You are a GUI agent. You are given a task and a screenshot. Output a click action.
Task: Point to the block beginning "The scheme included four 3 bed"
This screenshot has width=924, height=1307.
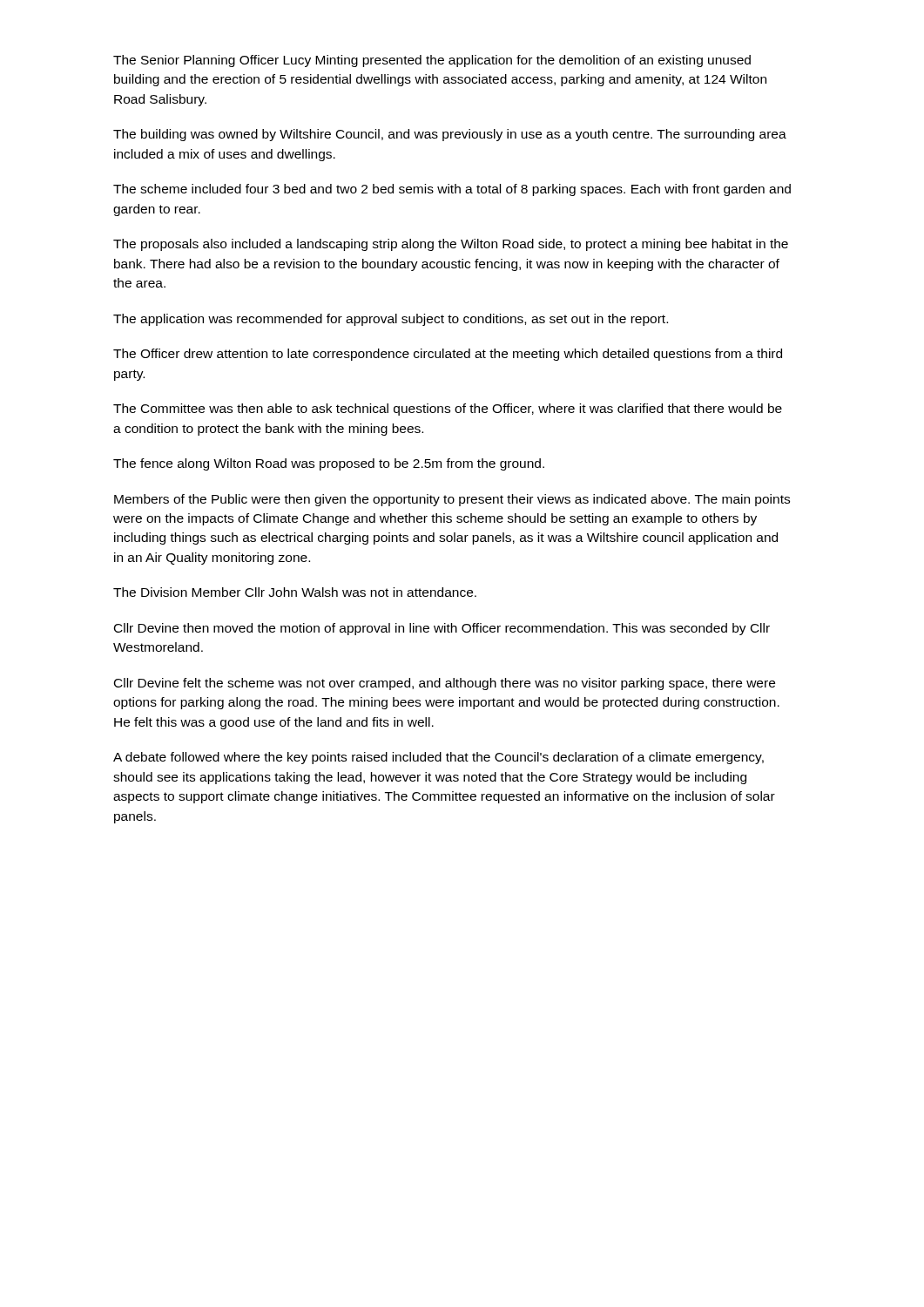452,199
